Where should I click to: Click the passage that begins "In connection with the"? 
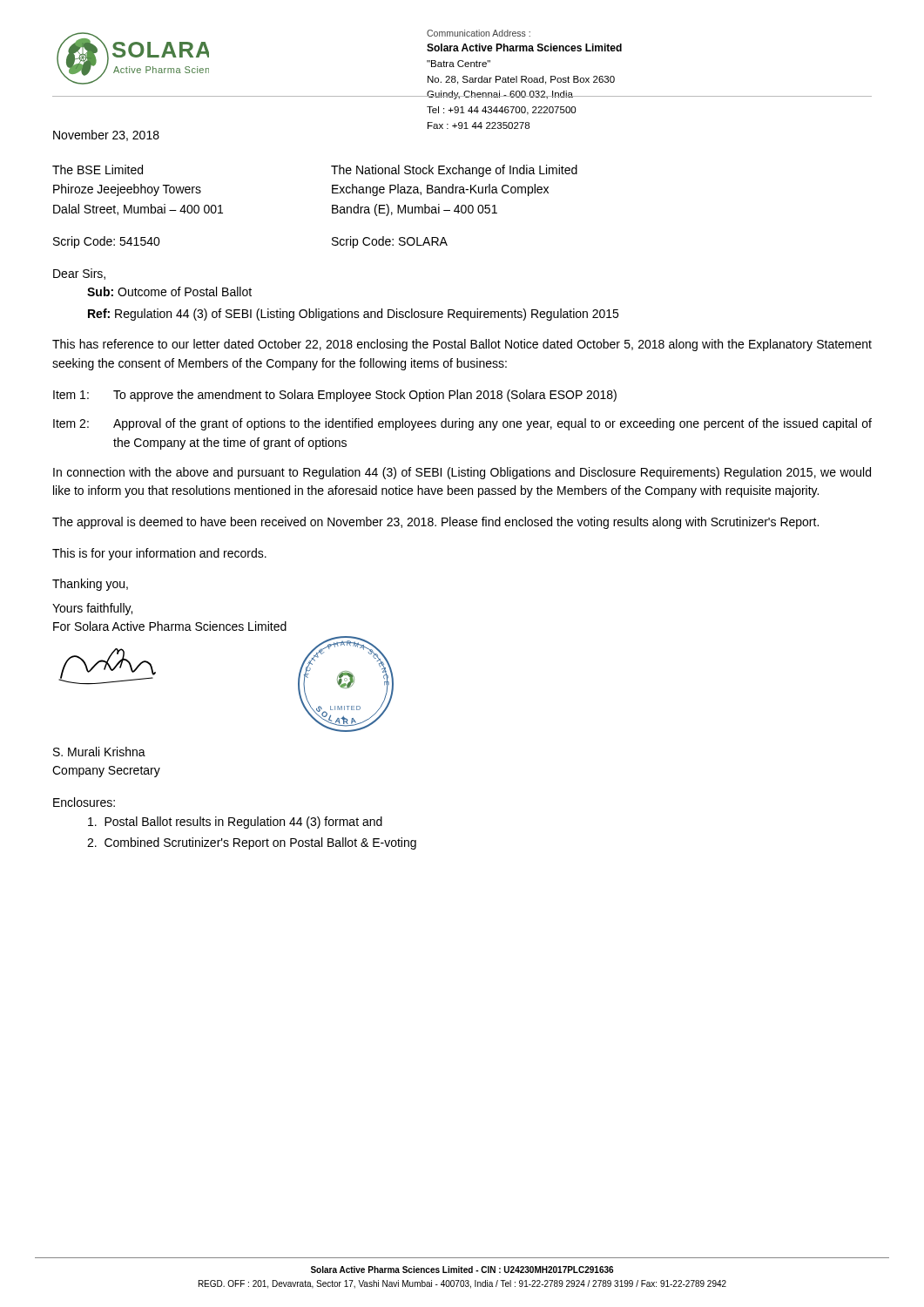[462, 481]
